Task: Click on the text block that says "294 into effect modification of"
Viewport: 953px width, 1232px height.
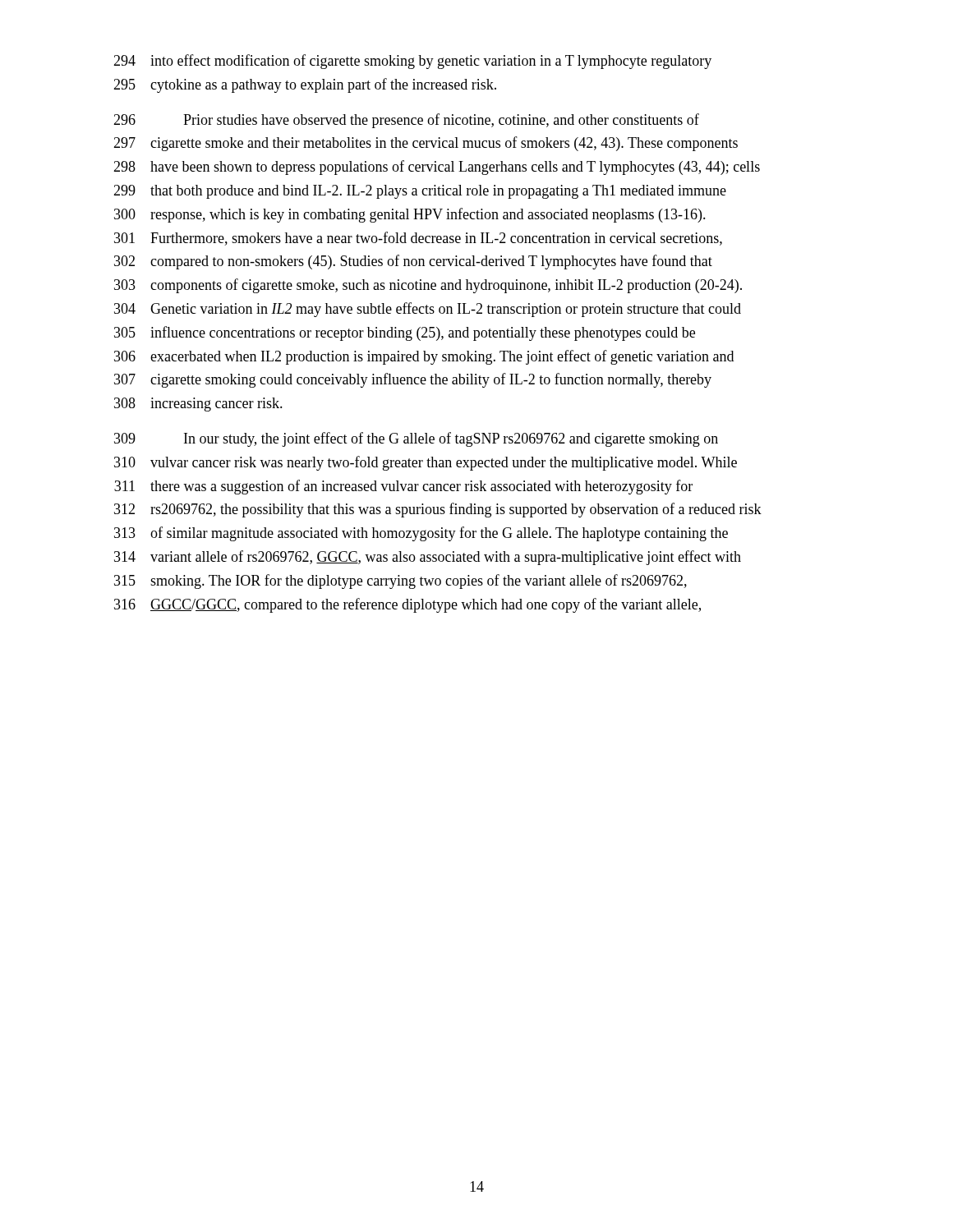Action: coord(485,73)
